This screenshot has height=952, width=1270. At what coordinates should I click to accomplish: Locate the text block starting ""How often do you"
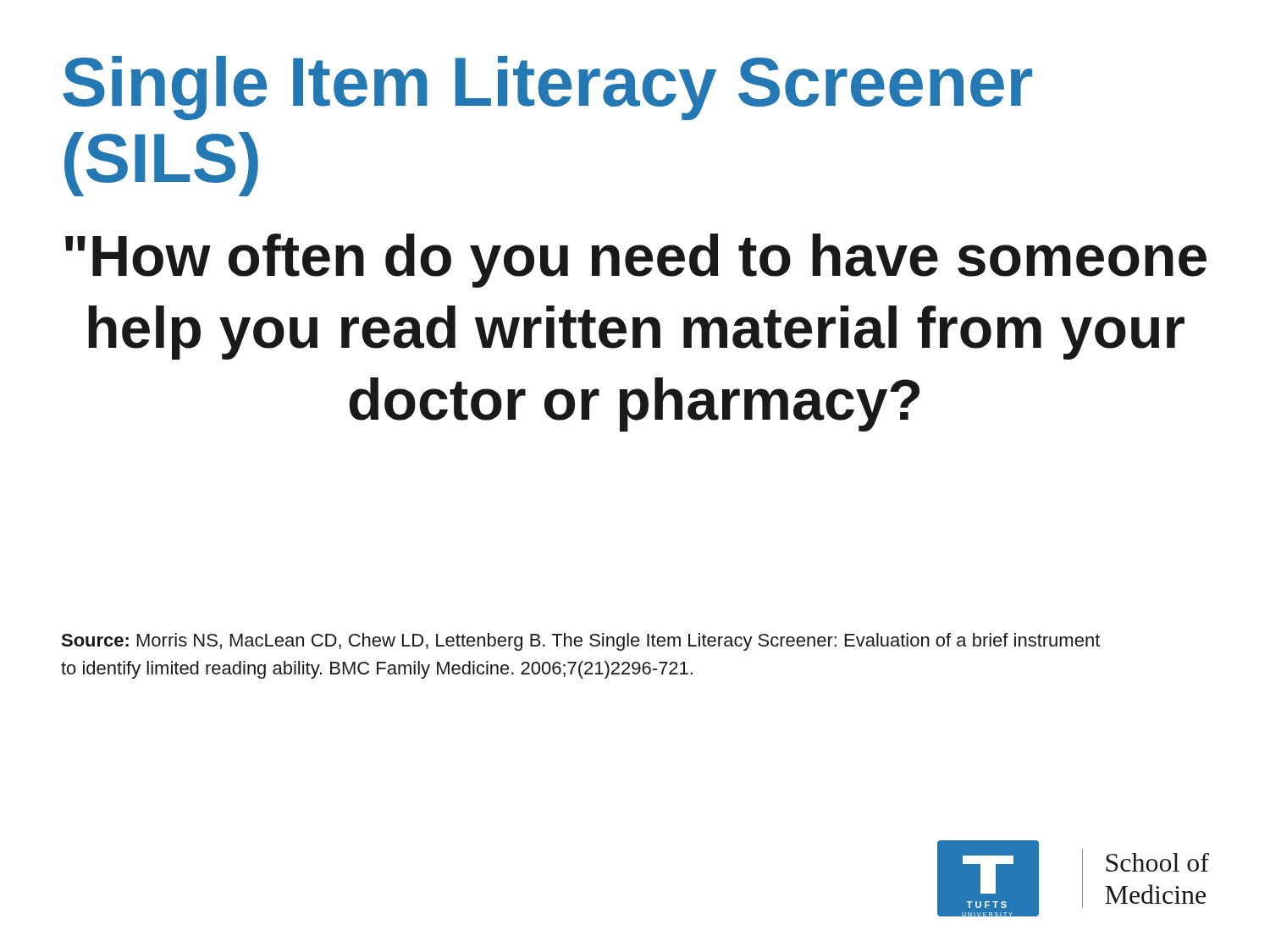tap(635, 328)
